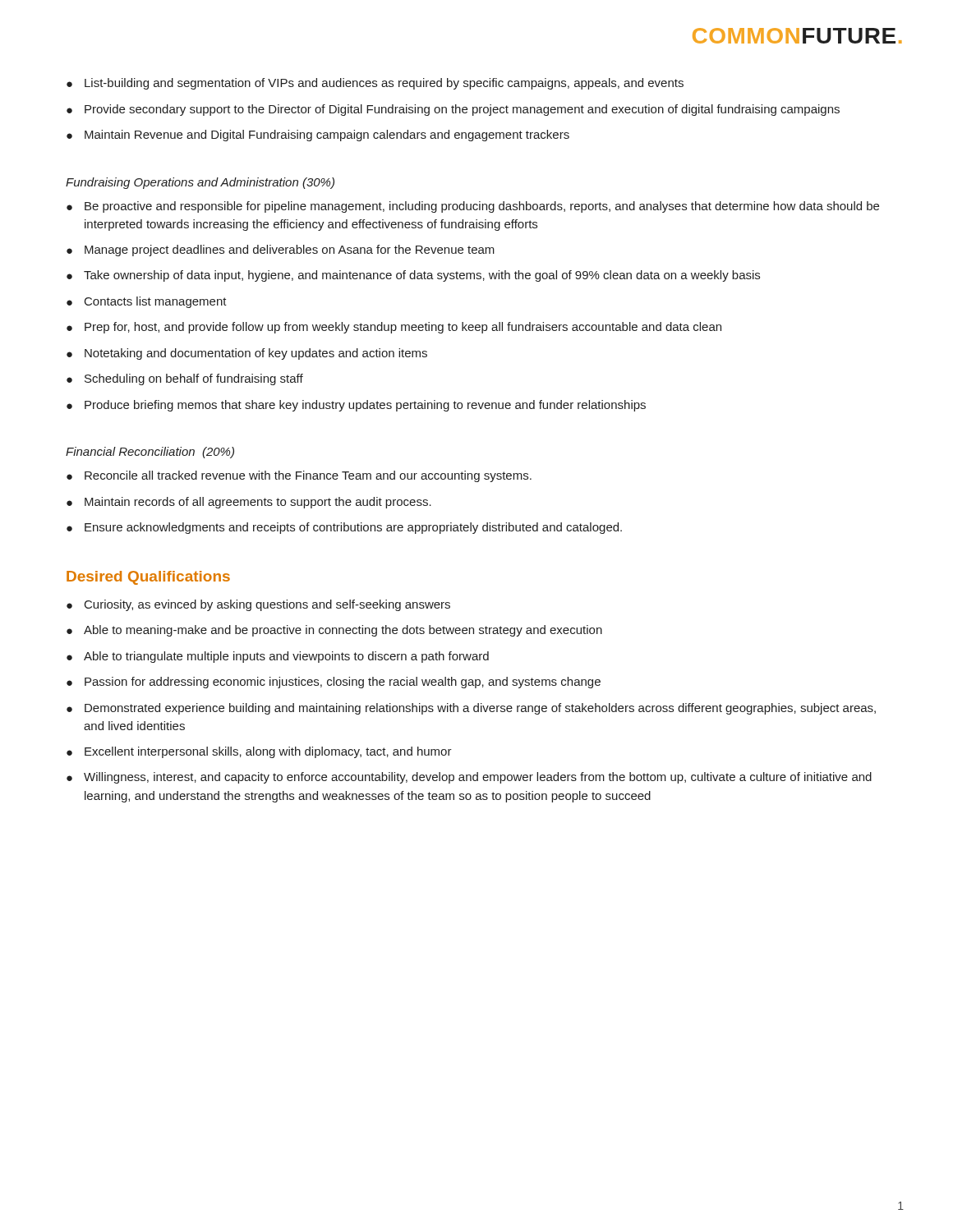The width and height of the screenshot is (953, 1232).
Task: Navigate to the block starting "● Curiosity, as evinced"
Action: click(x=258, y=605)
